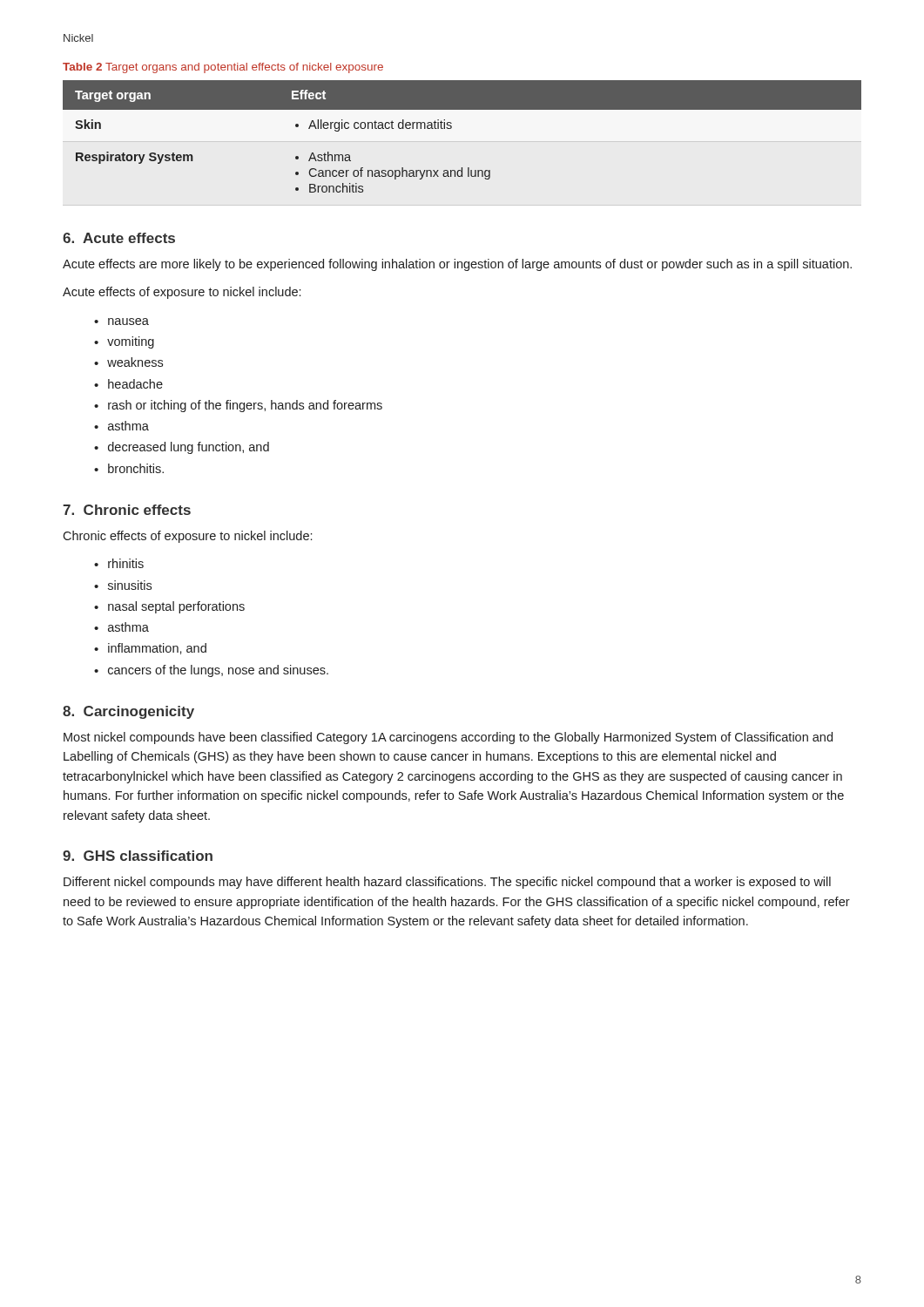
Task: Point to the block beginning "Different nickel compounds may have different"
Action: click(x=456, y=902)
